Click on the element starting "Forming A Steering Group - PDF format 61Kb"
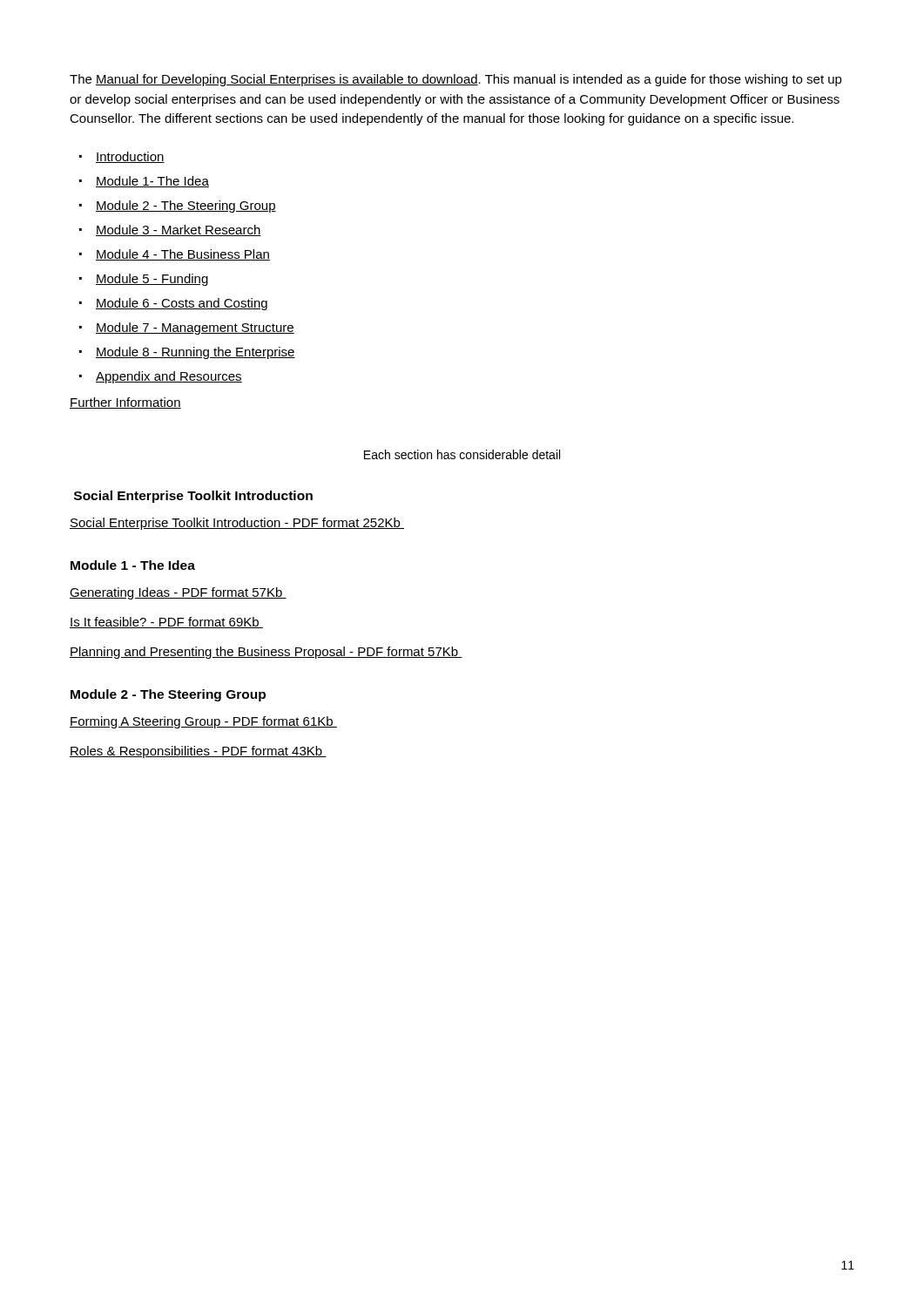924x1307 pixels. 203,721
